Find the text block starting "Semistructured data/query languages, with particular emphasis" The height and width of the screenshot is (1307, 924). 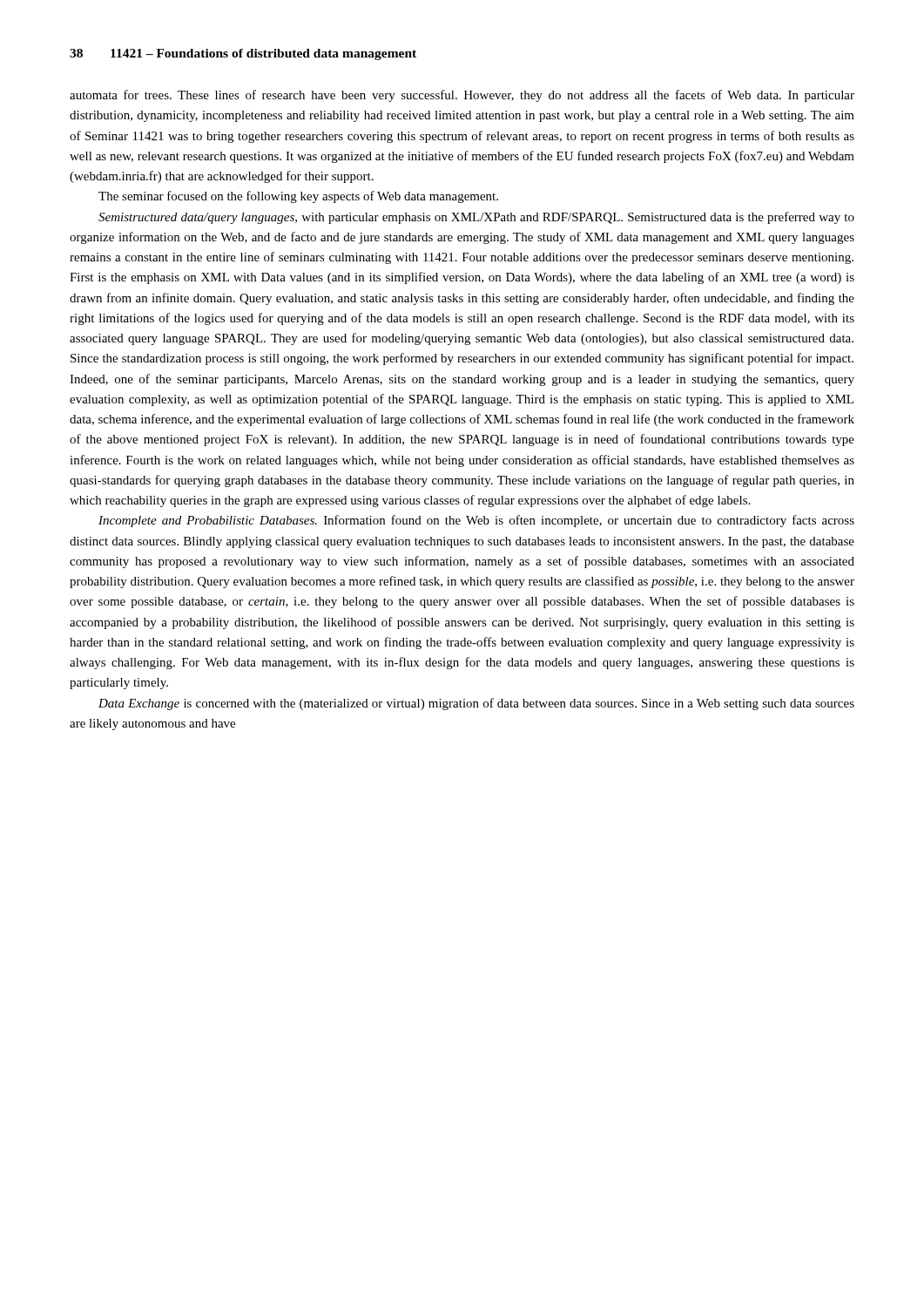pos(462,359)
